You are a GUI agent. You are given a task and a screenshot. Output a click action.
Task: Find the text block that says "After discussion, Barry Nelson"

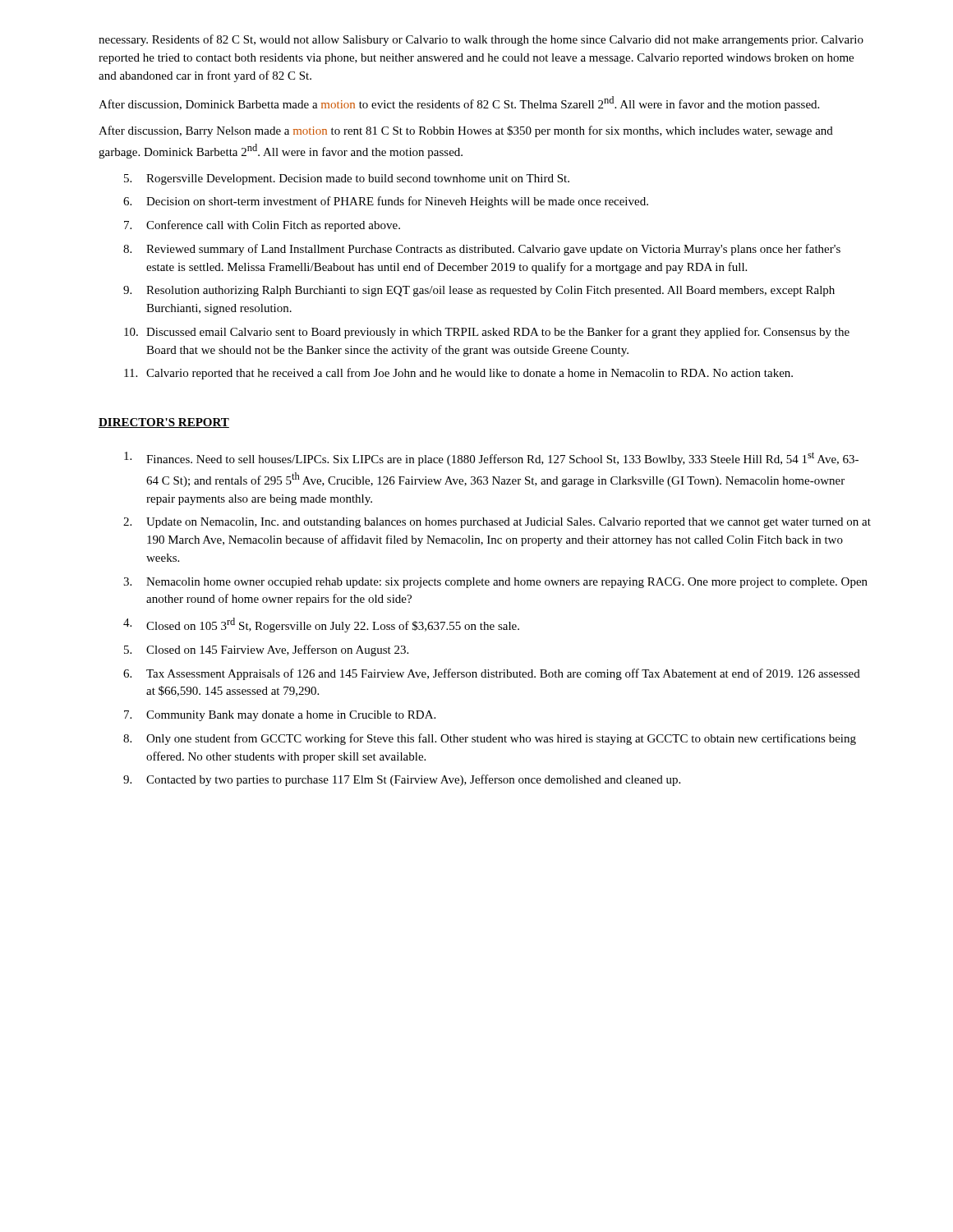(485, 142)
